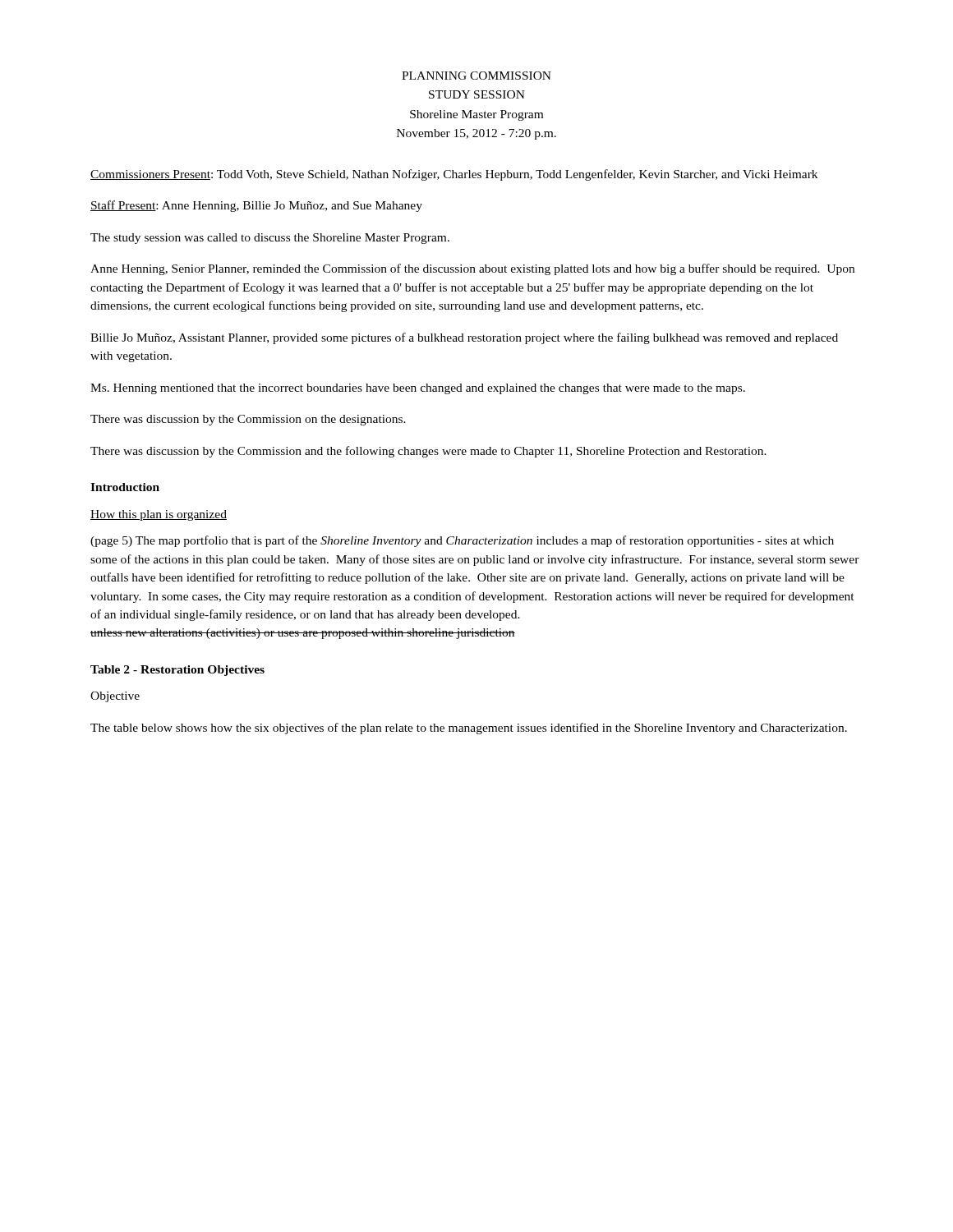The height and width of the screenshot is (1232, 953).
Task: Click where it says "Table 2 - Restoration Objectives"
Action: point(177,669)
